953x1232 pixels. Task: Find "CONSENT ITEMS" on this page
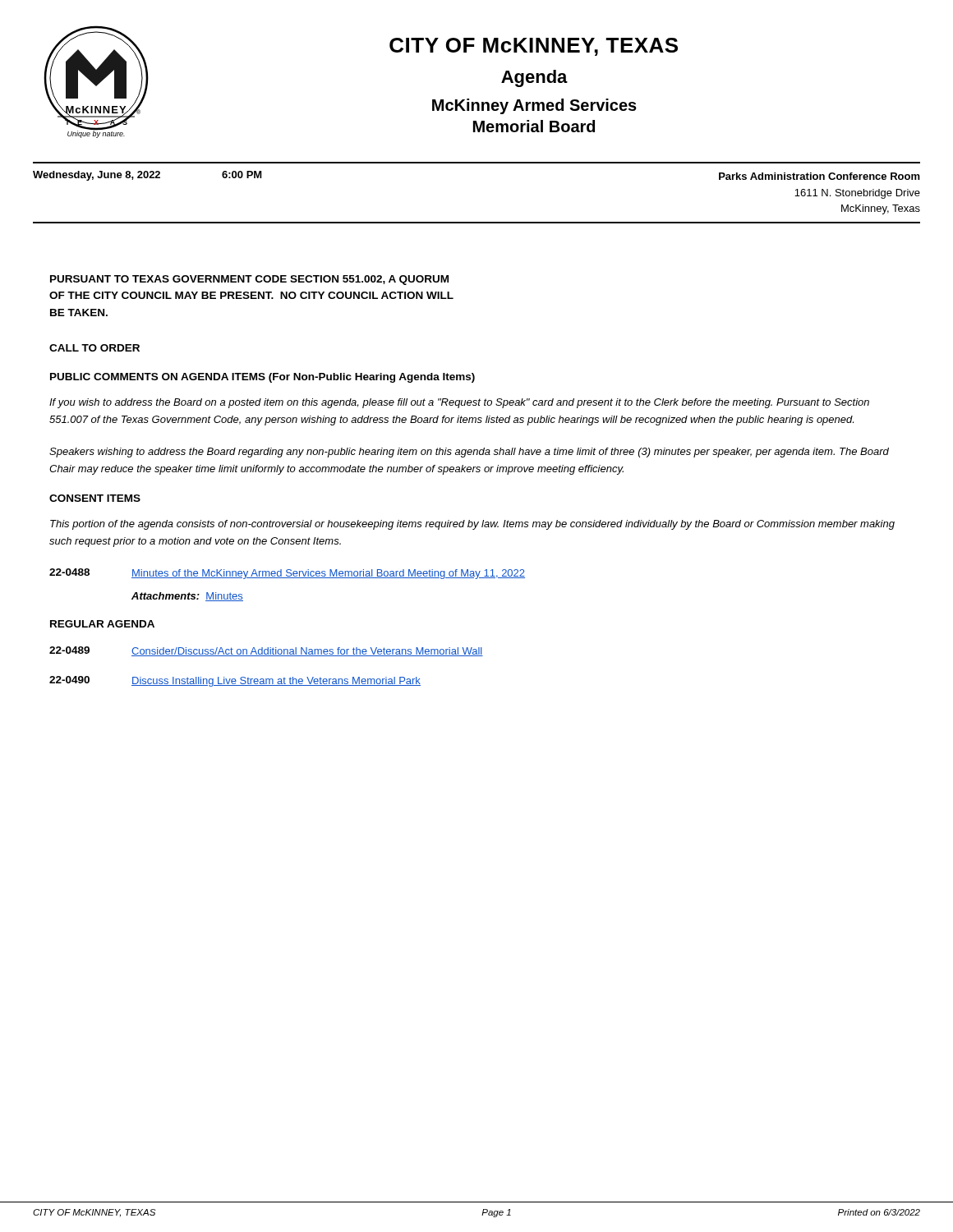(95, 498)
